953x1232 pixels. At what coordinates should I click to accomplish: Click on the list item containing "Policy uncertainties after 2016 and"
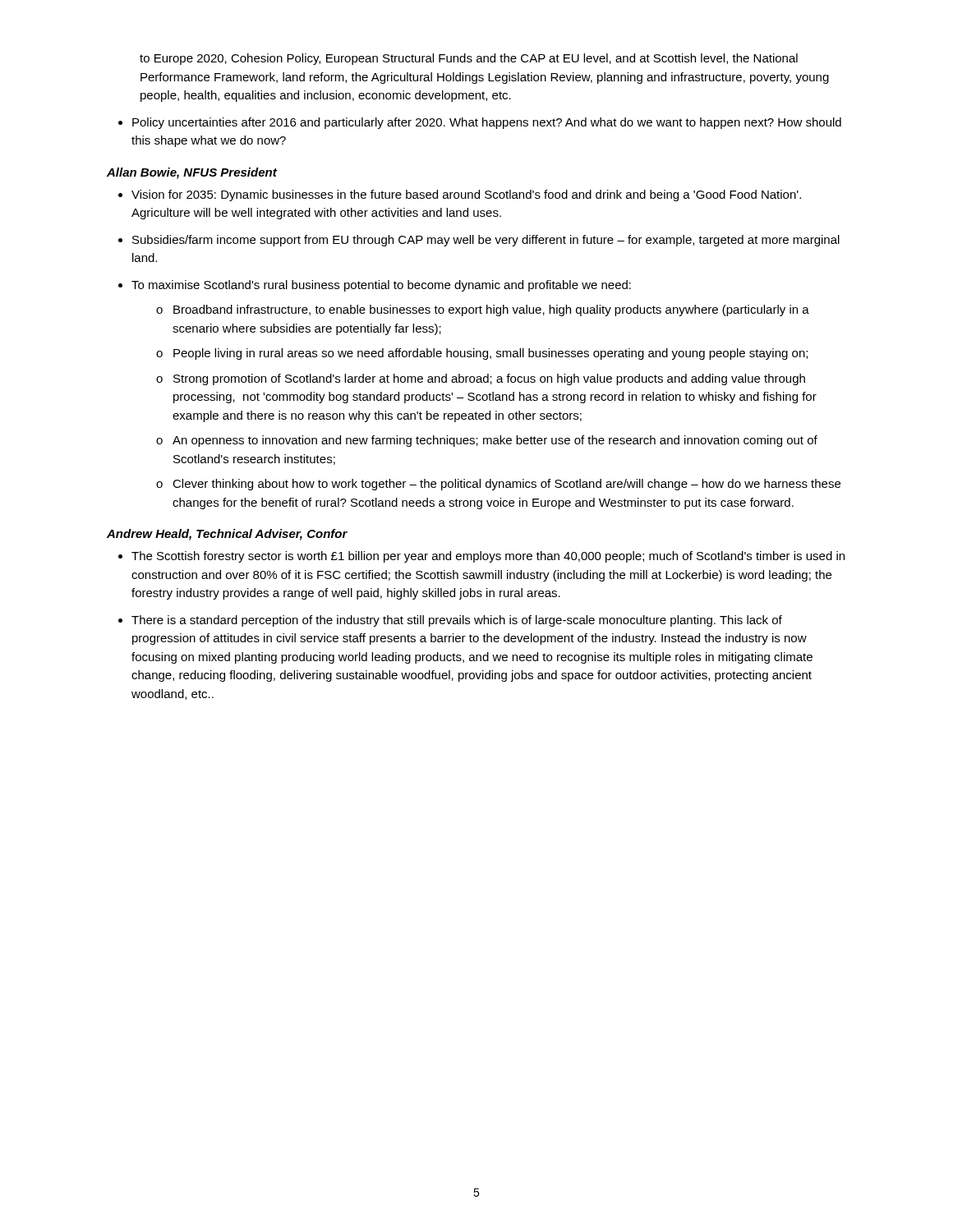tap(487, 131)
